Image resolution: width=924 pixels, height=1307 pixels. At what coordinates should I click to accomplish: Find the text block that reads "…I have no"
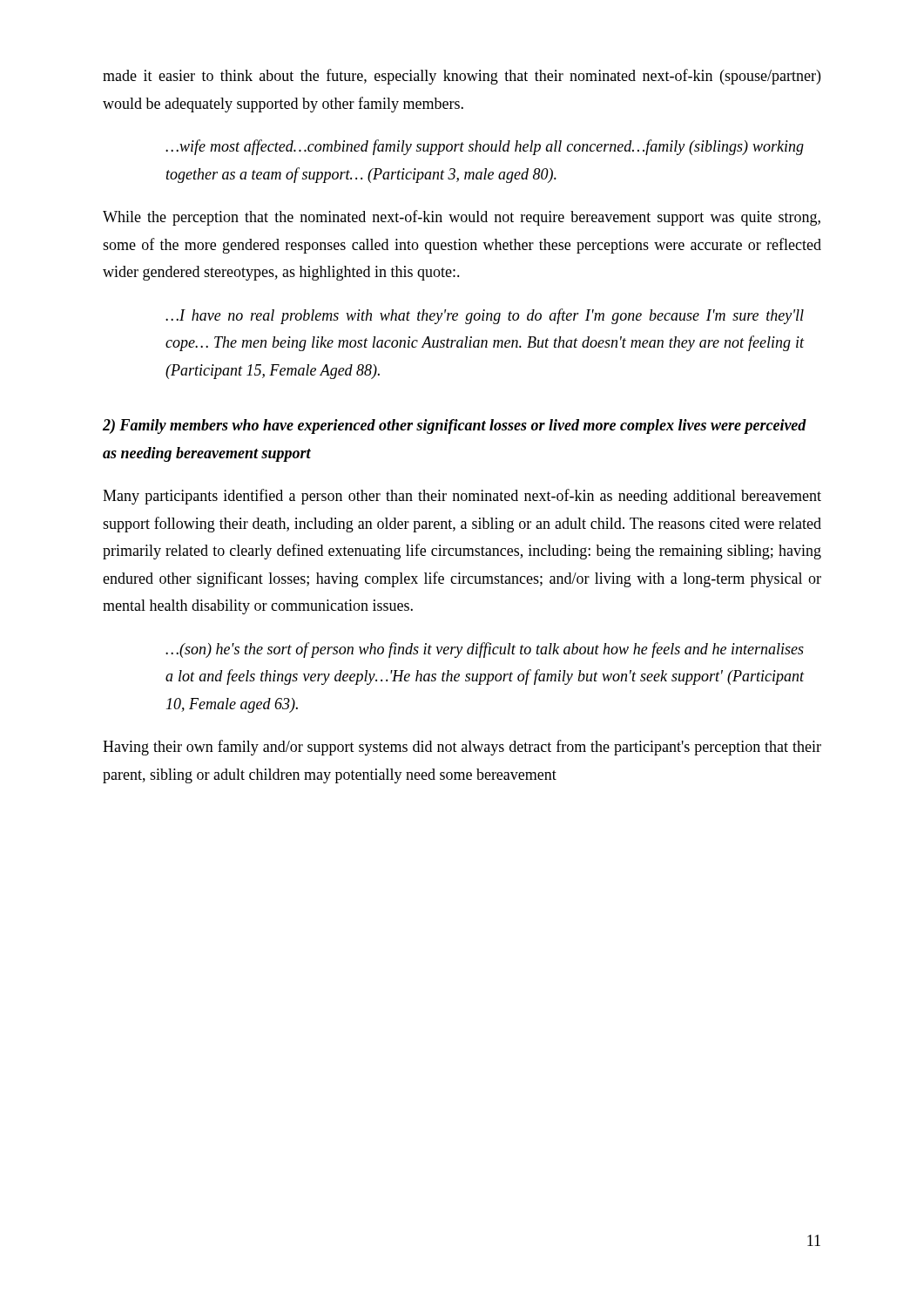coord(485,342)
